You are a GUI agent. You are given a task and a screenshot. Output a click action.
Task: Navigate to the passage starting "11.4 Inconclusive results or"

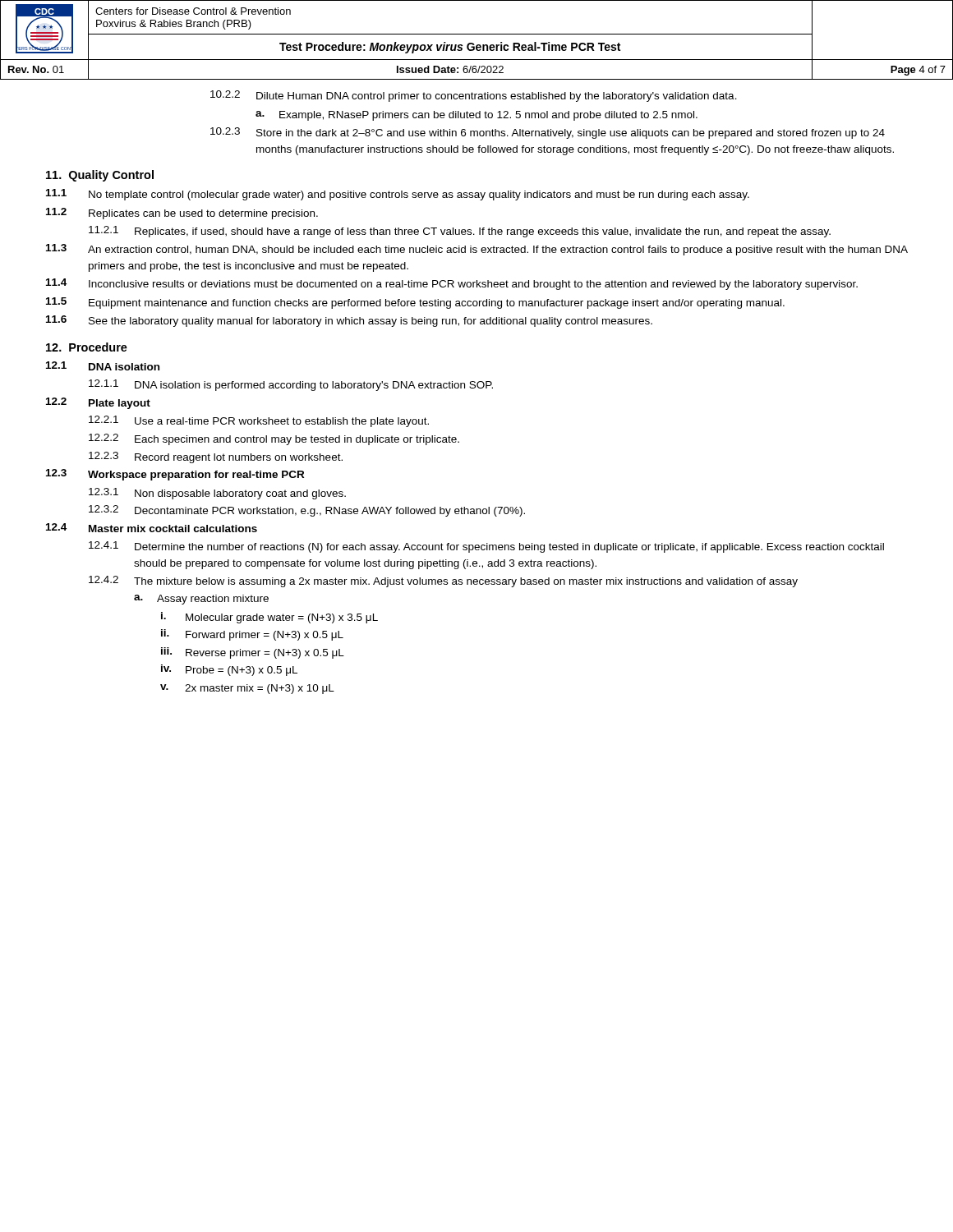click(476, 284)
